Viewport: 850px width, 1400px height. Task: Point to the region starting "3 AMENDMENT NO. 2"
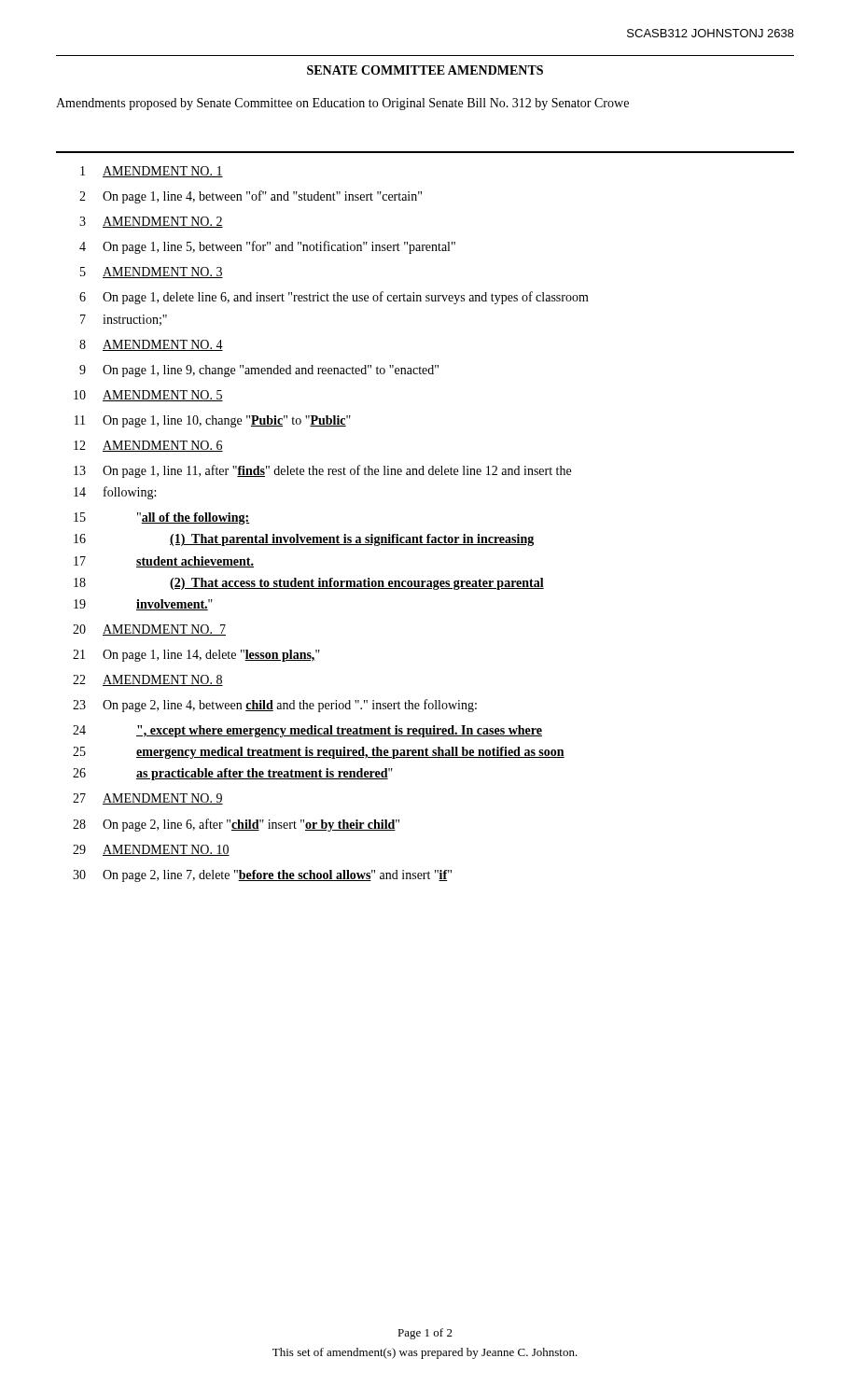(151, 222)
